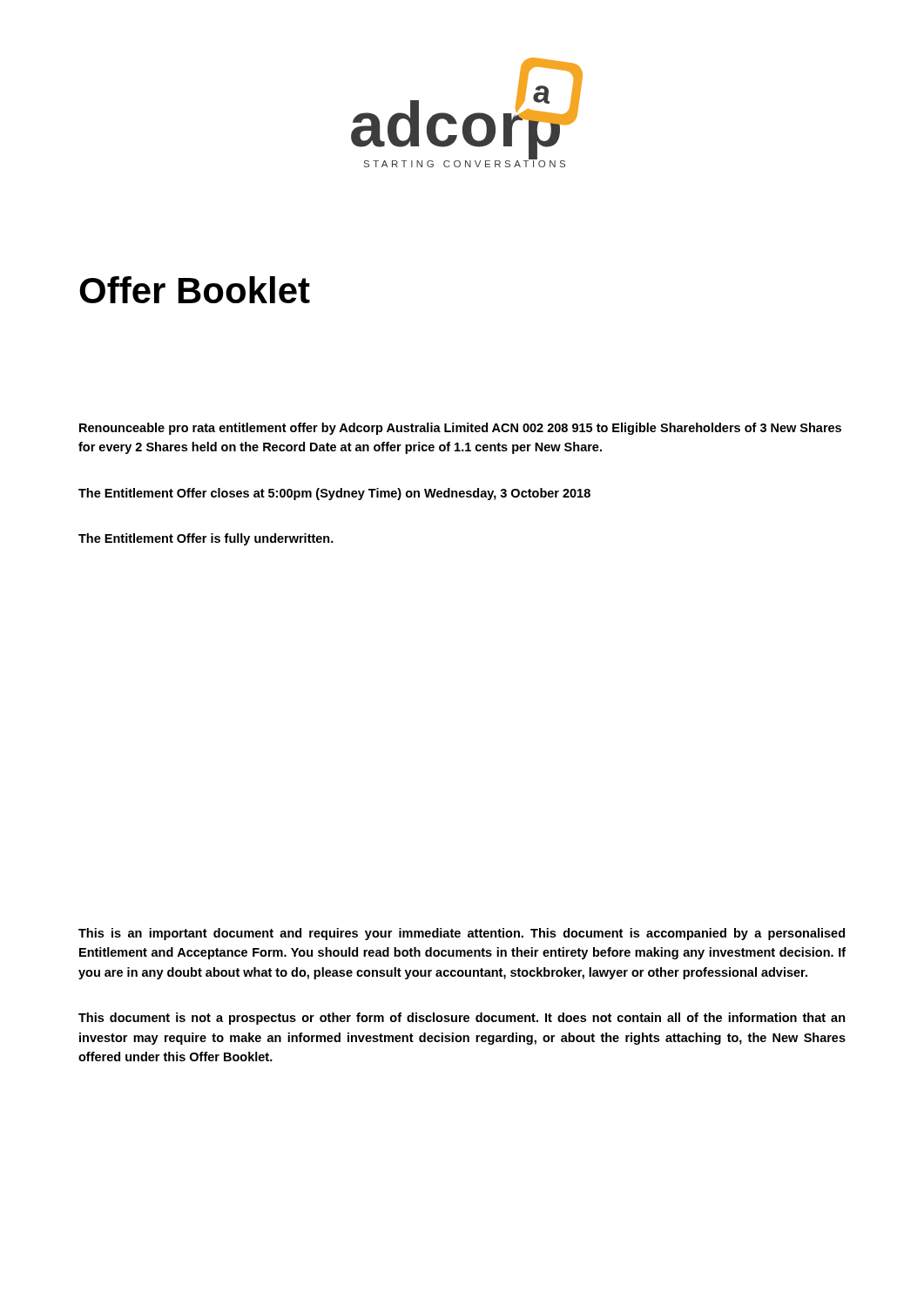Image resolution: width=924 pixels, height=1307 pixels.
Task: Find the logo
Action: tap(462, 122)
